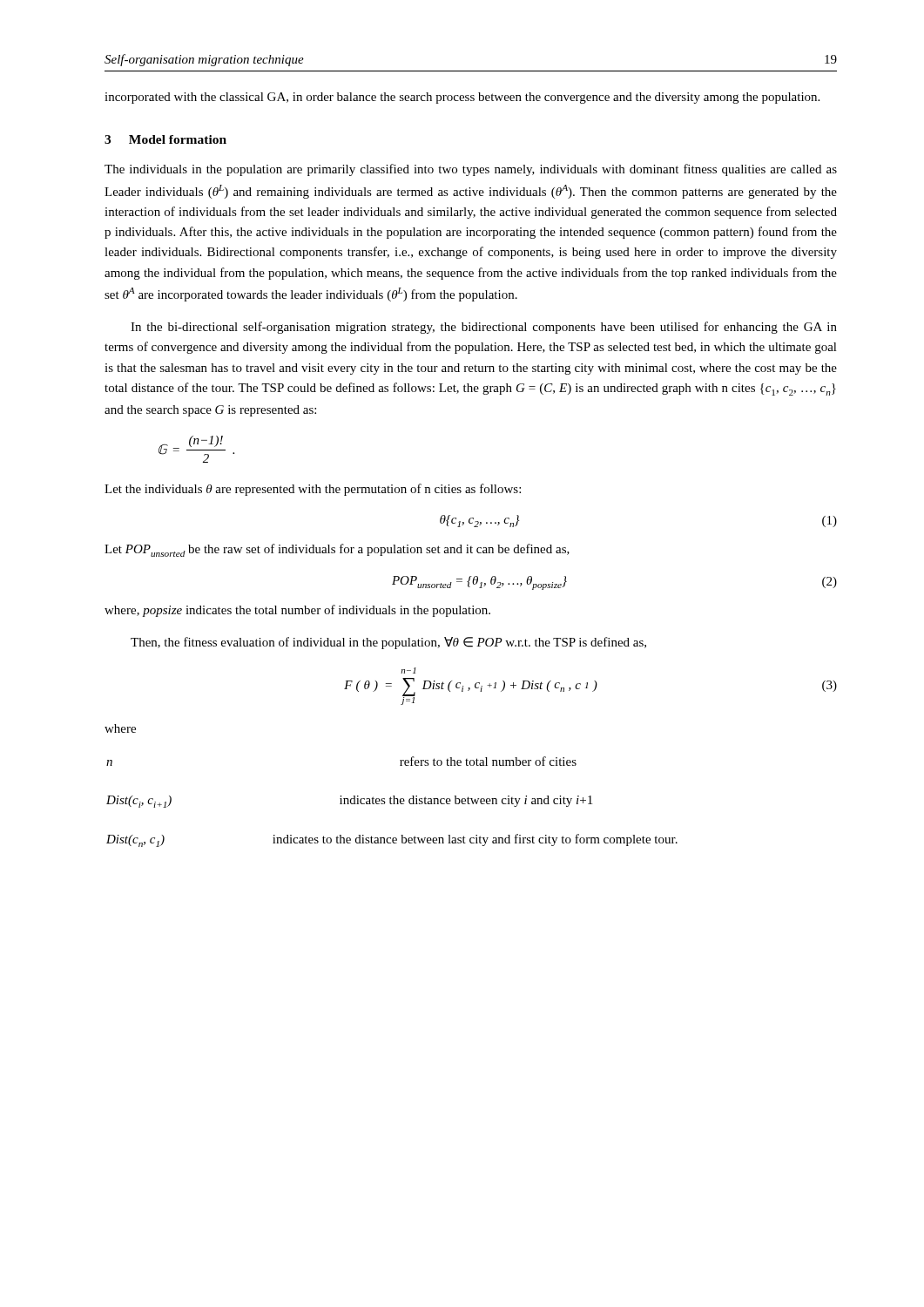Point to the element starting "Dist(cn, c1) indicates to the distance between"

tap(471, 841)
